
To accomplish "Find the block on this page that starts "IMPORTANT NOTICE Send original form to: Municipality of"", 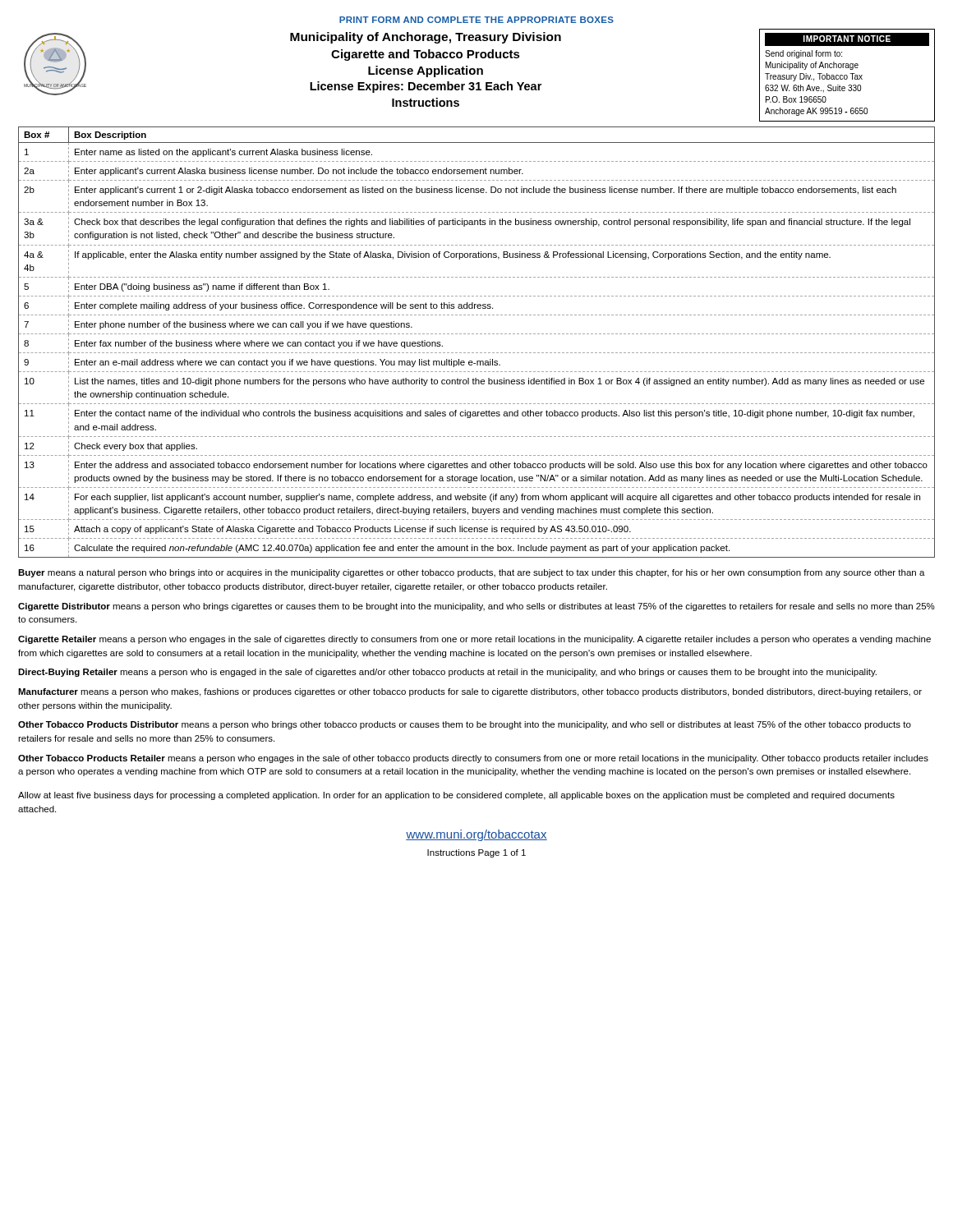I will coord(847,74).
